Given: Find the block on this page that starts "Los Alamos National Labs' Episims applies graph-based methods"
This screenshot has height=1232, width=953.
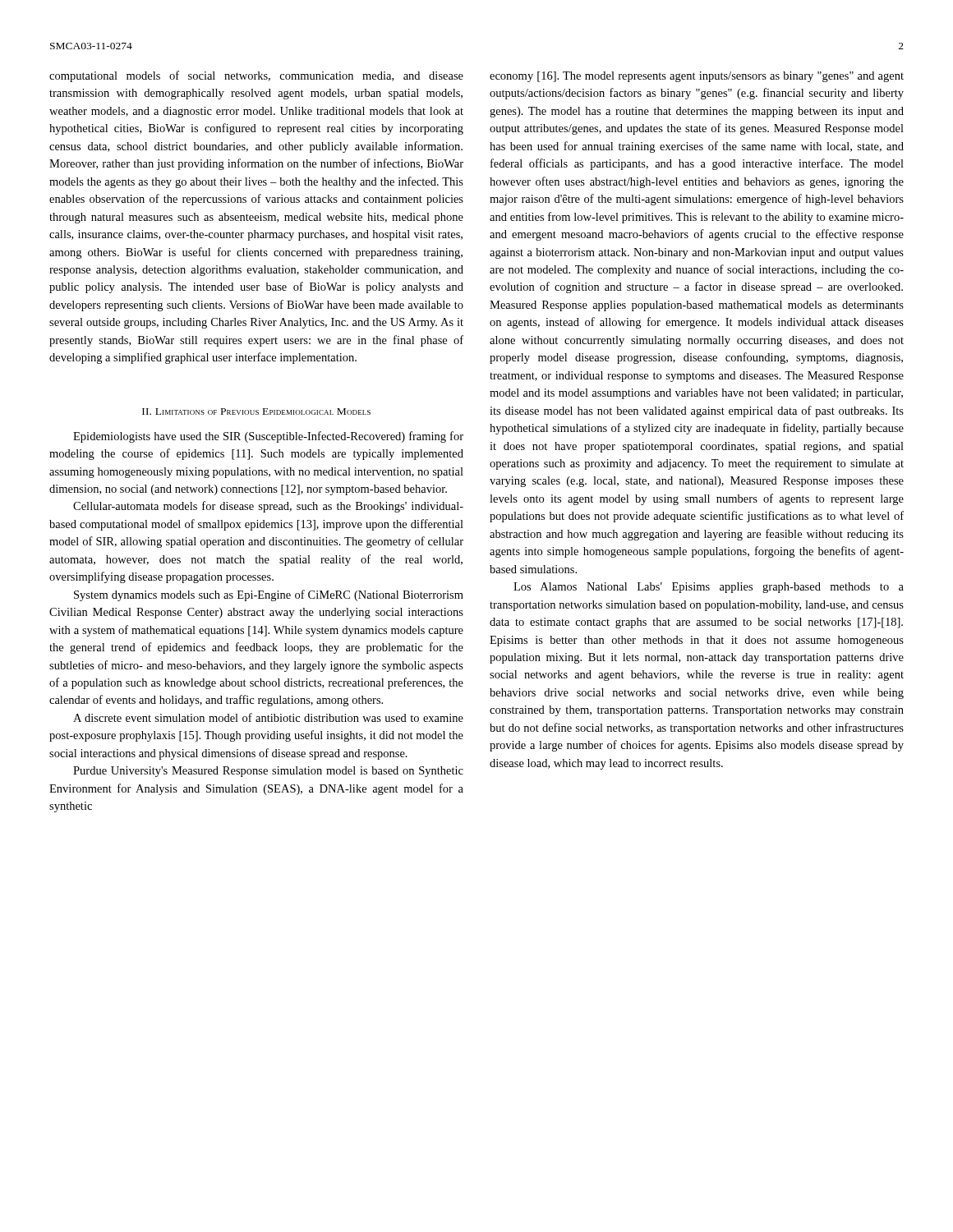Looking at the screenshot, I should 697,675.
